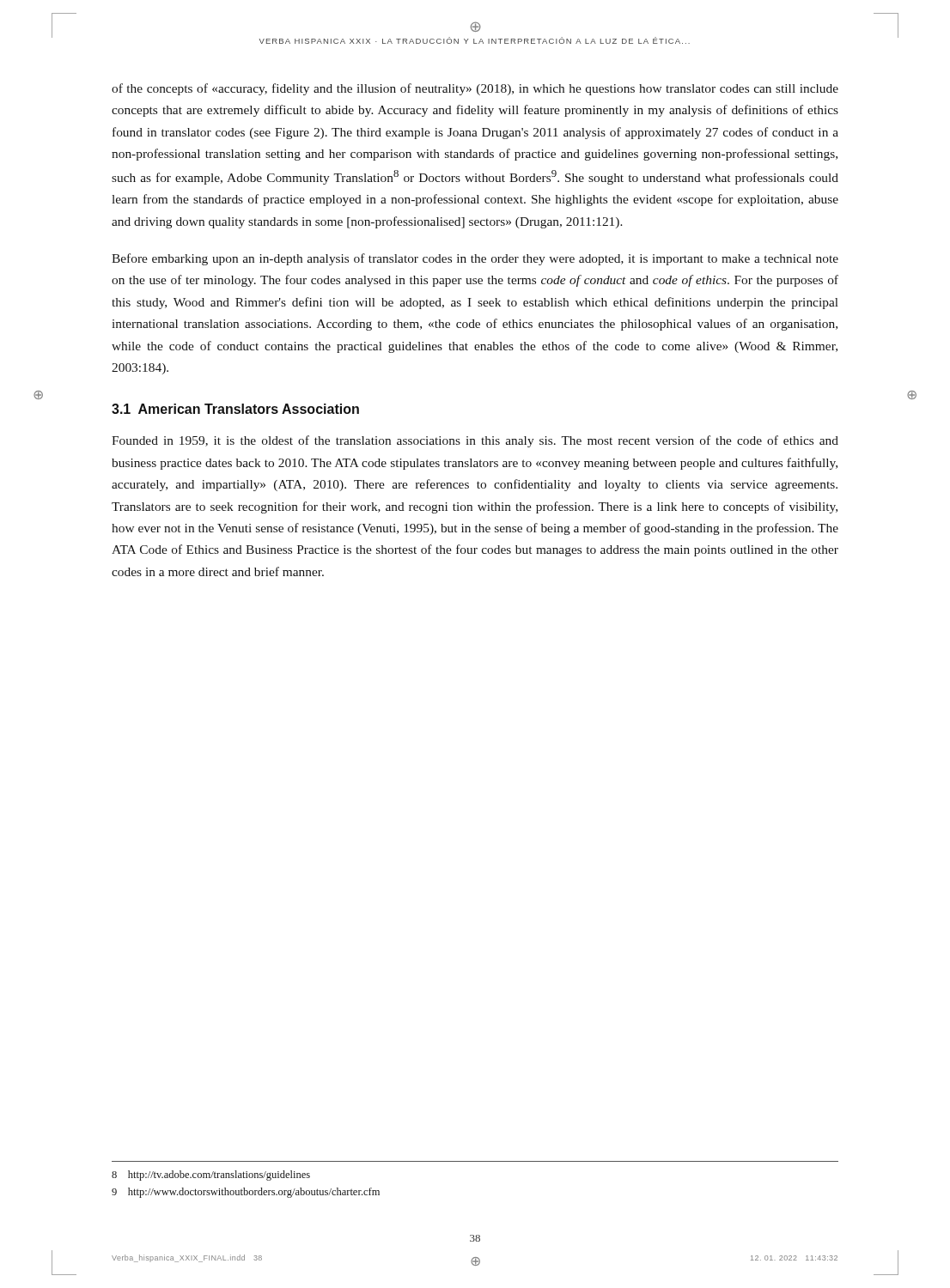Screen dimensions: 1288x950
Task: Where does it say "9 http://www.doctorswithoutborders.org/aboutus/charter.cfm"?
Action: [246, 1192]
